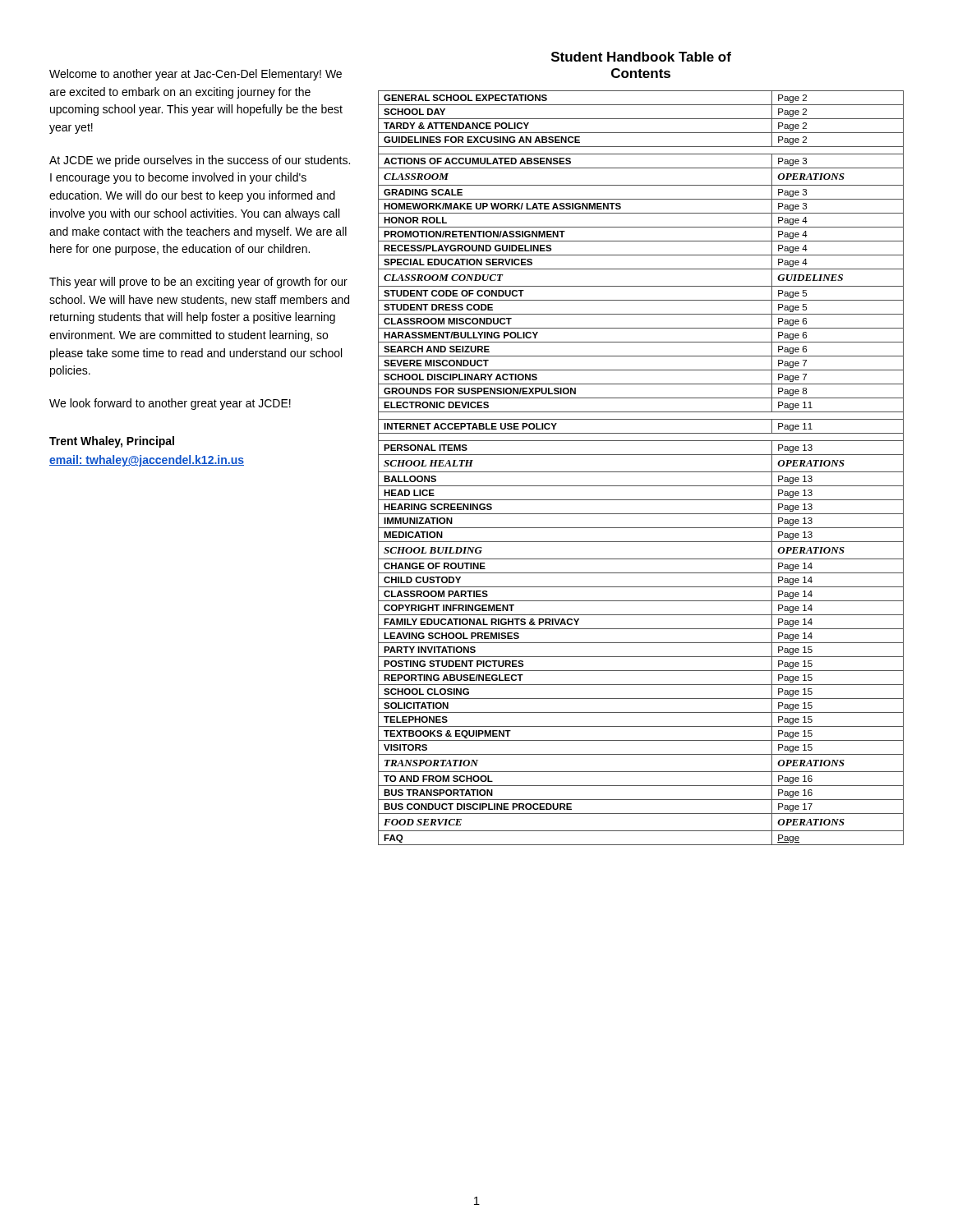Image resolution: width=953 pixels, height=1232 pixels.
Task: Click on the text starting "Trent Whaley, Principal"
Action: coord(201,451)
